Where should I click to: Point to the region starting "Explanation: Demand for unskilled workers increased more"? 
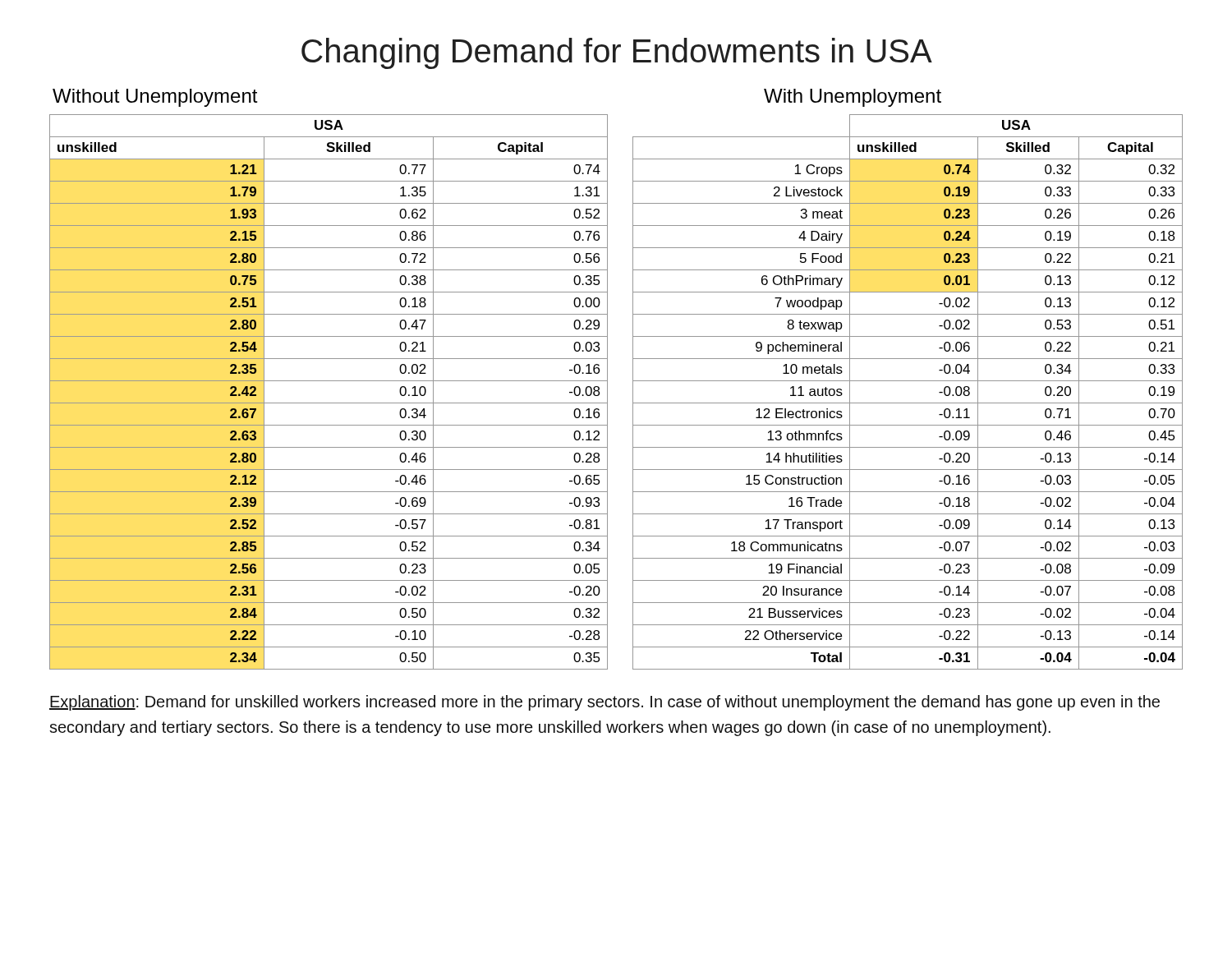pos(605,714)
